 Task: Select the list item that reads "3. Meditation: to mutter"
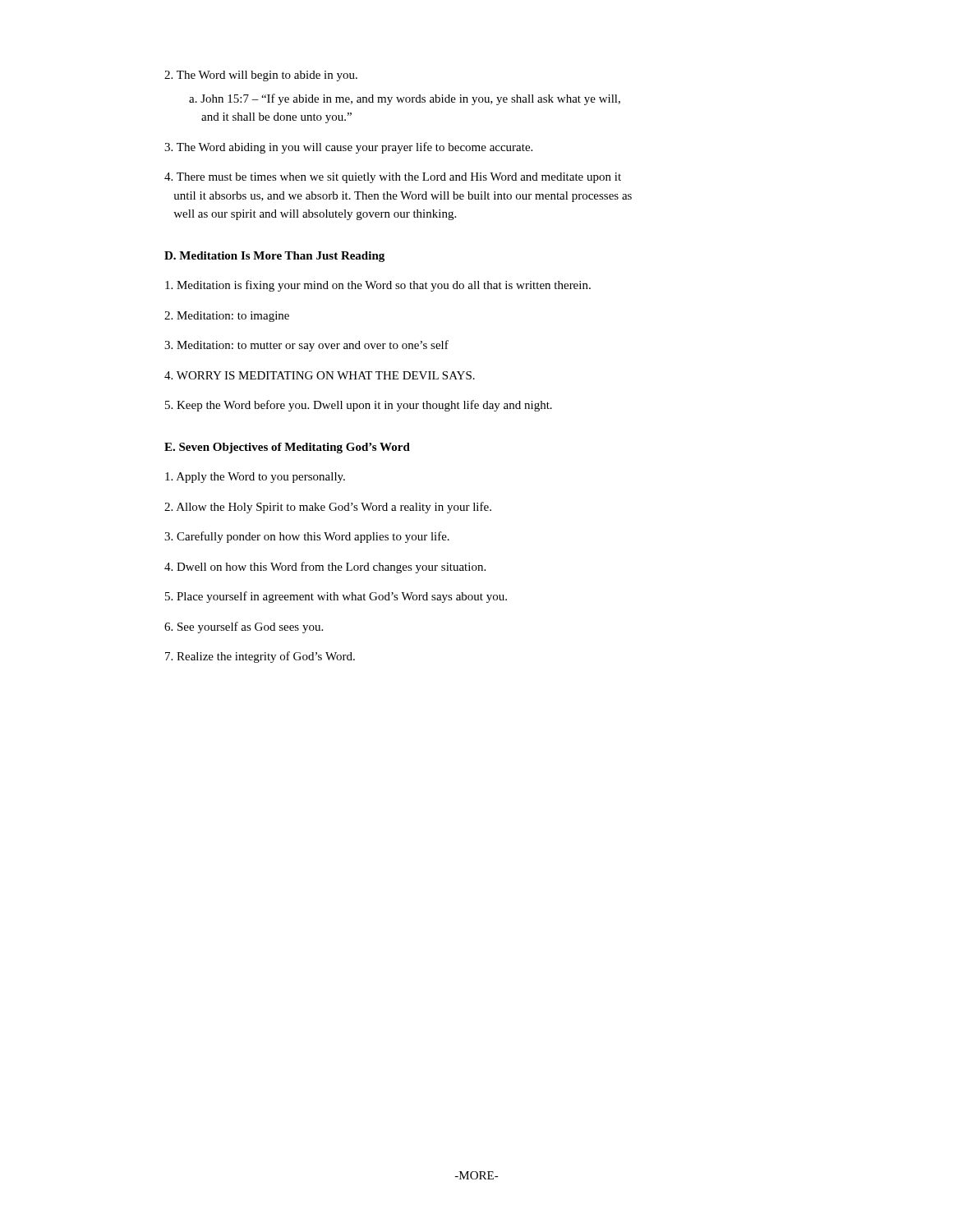[306, 345]
